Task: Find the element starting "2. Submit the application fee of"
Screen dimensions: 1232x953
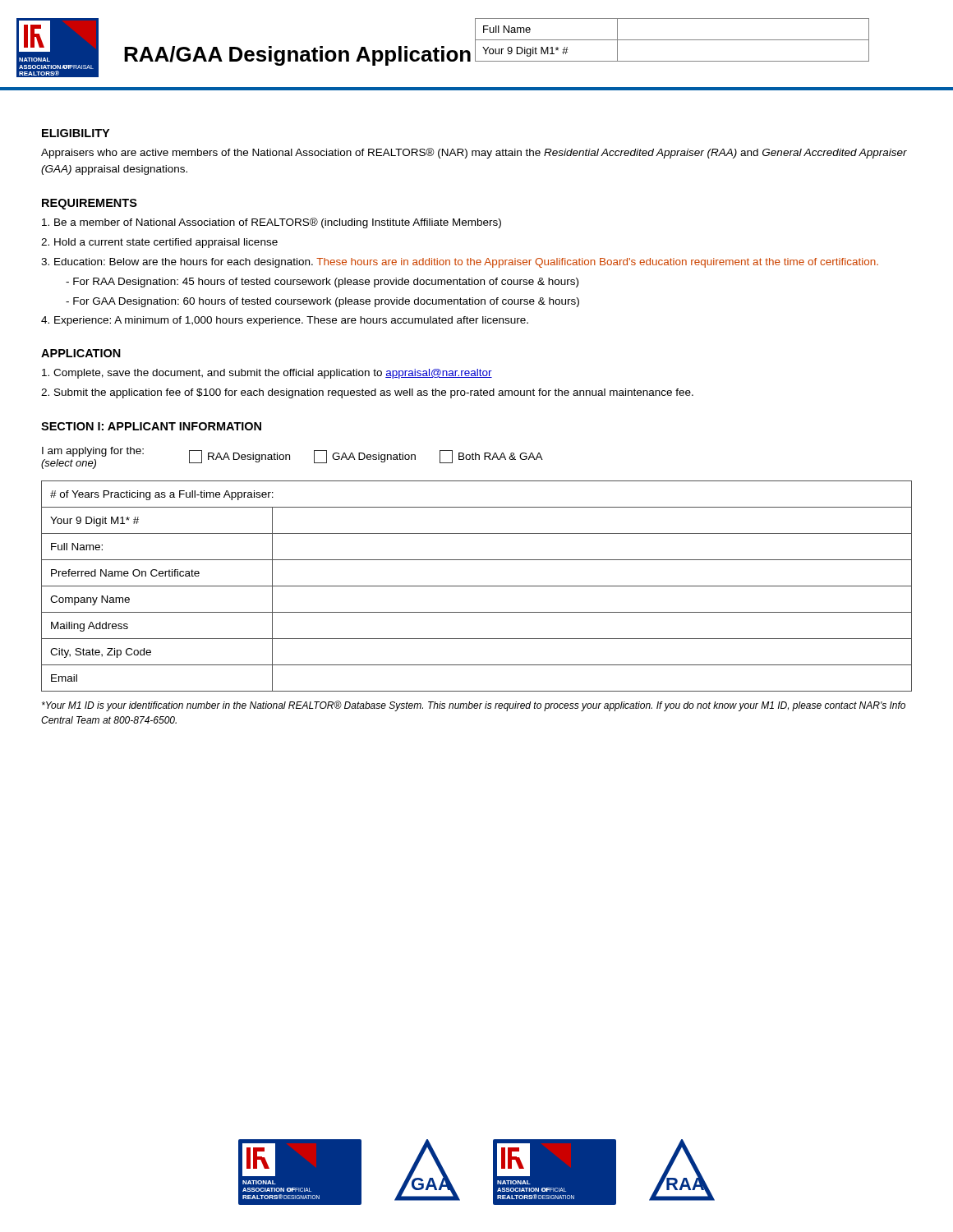Action: (476, 393)
